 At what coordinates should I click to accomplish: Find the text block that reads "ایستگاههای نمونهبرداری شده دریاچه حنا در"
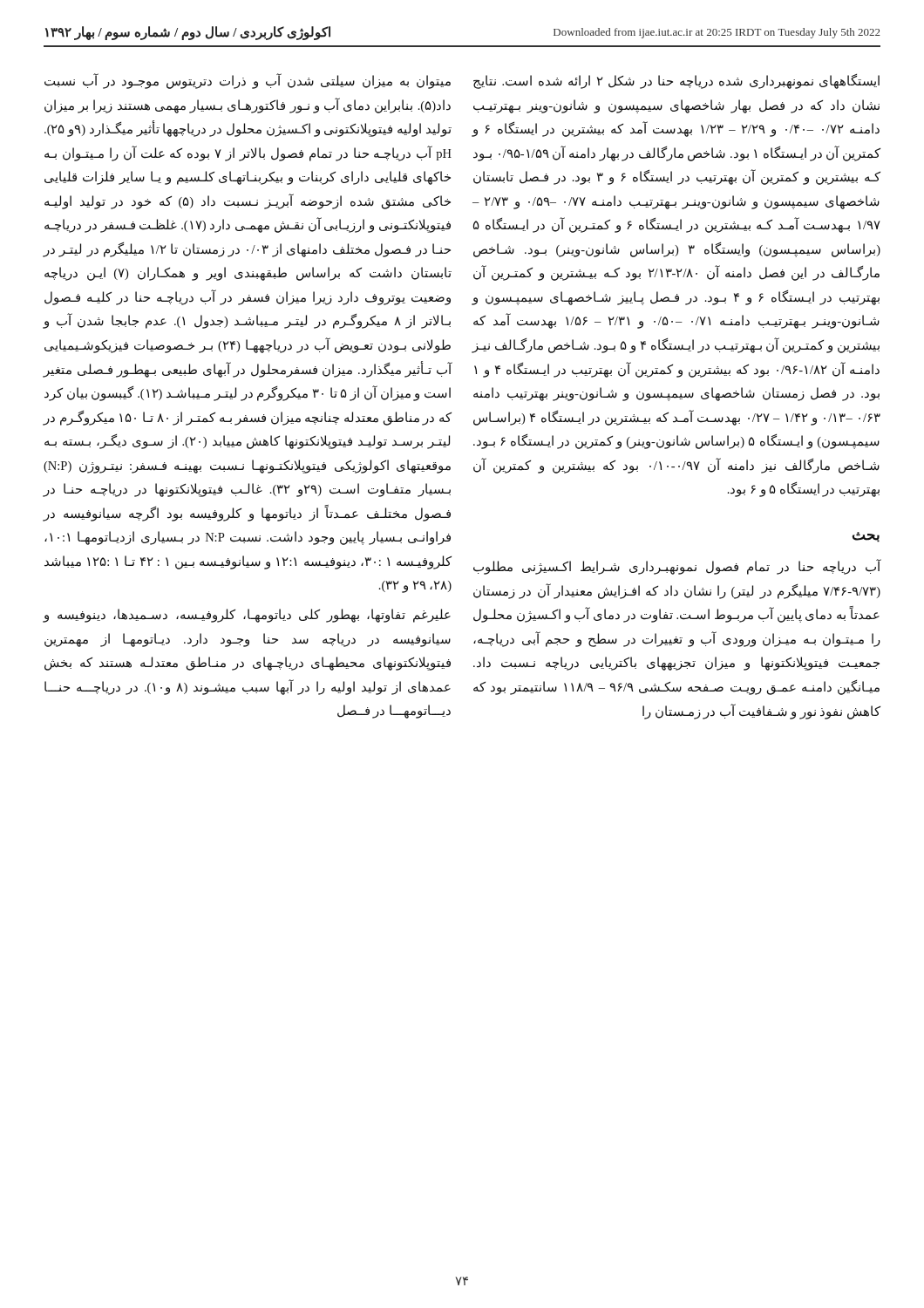[x=676, y=285]
